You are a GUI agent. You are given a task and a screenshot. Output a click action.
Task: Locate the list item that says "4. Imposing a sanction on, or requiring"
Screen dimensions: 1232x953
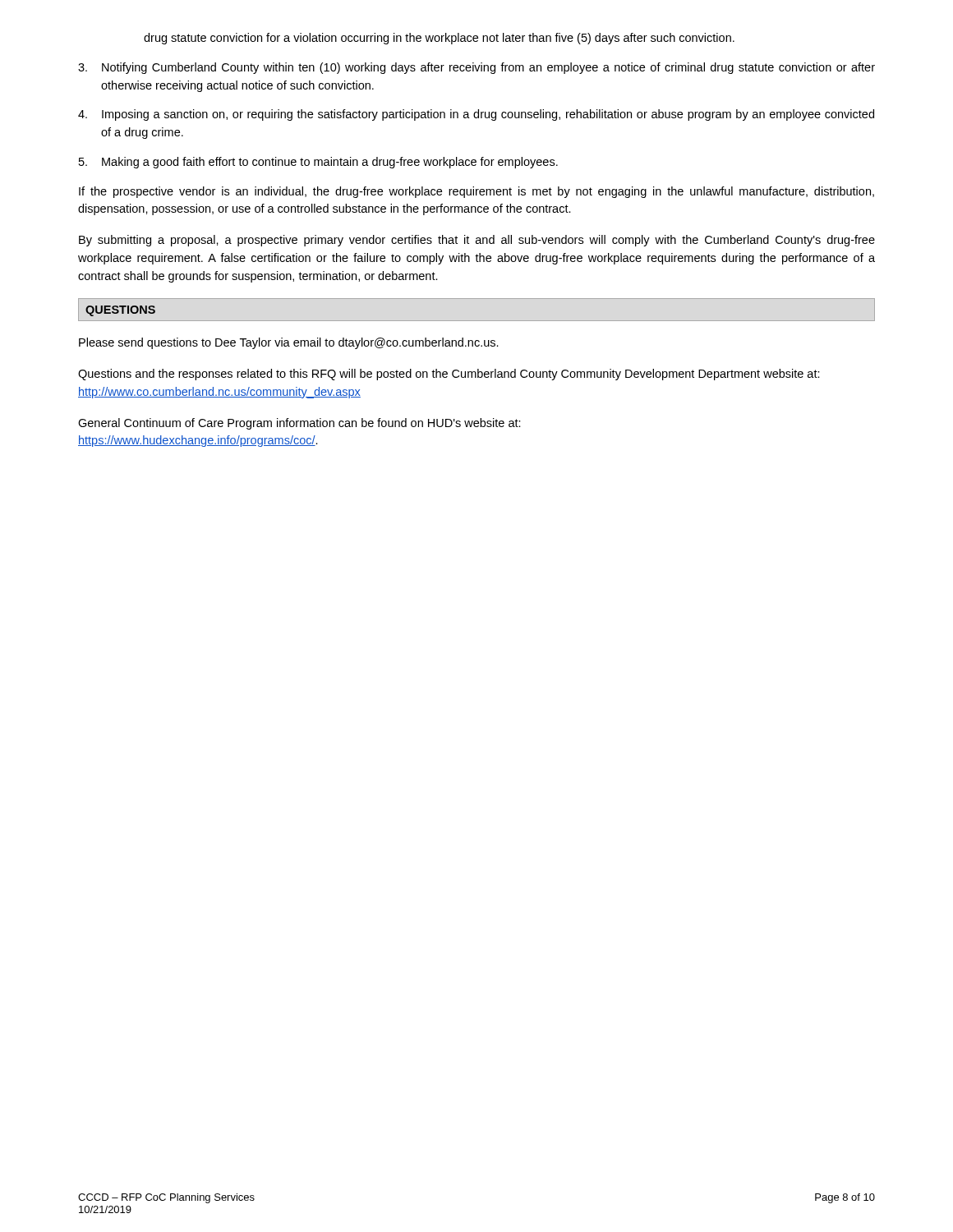coord(476,124)
